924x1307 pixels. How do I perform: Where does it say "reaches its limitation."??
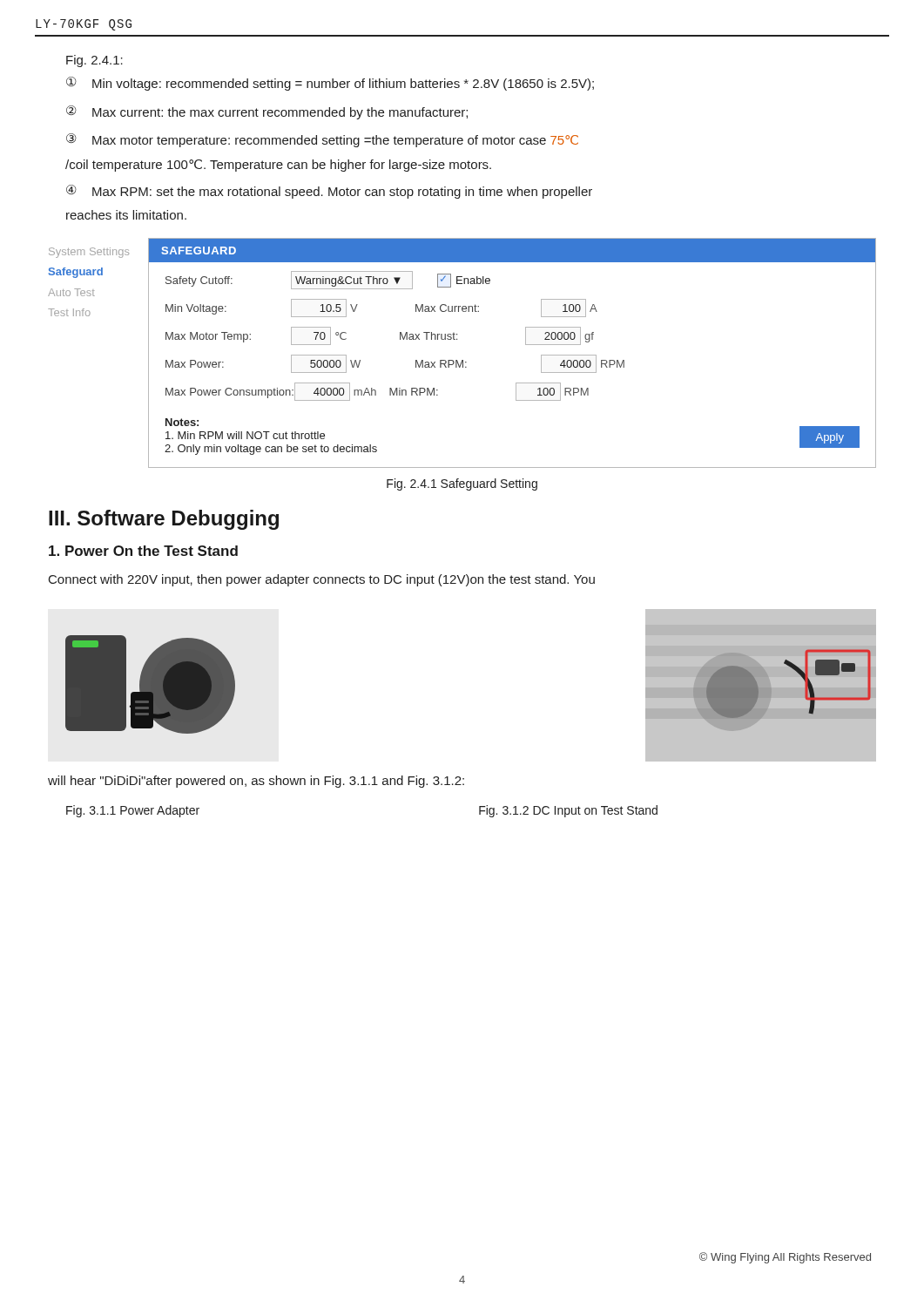[126, 215]
